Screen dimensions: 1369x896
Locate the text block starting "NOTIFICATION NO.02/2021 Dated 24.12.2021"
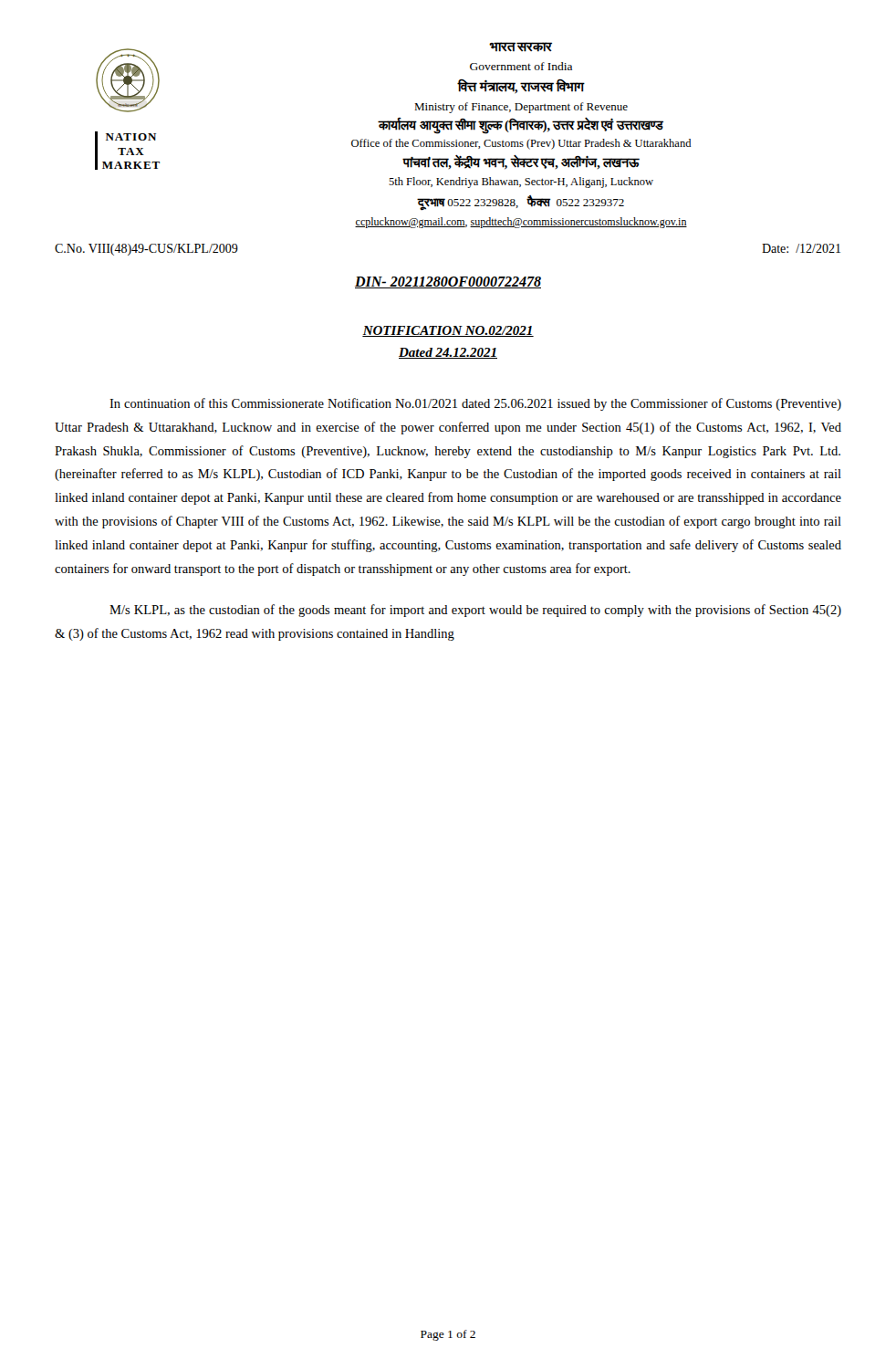[448, 341]
